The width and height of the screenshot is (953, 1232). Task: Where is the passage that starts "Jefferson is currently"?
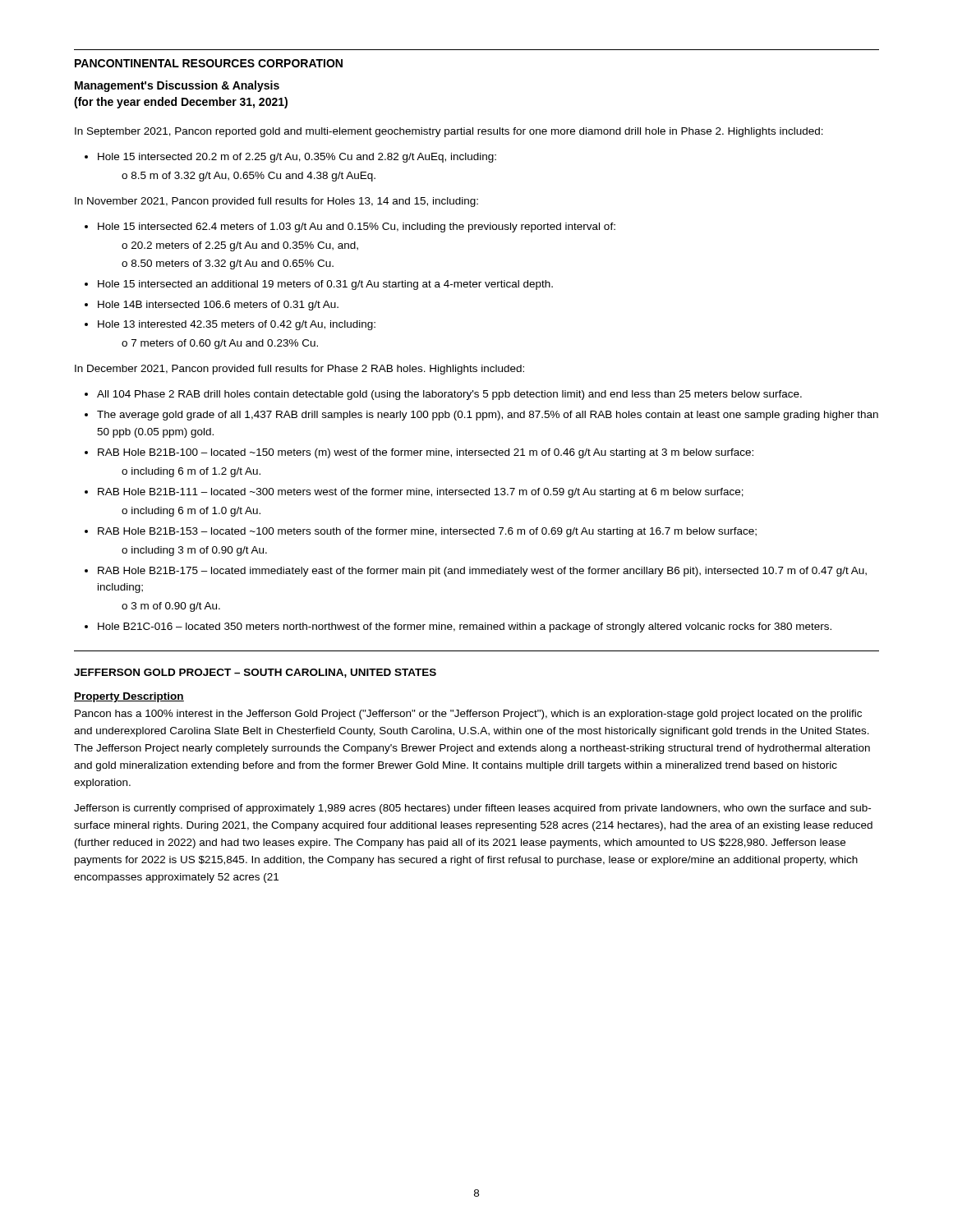pyautogui.click(x=473, y=842)
